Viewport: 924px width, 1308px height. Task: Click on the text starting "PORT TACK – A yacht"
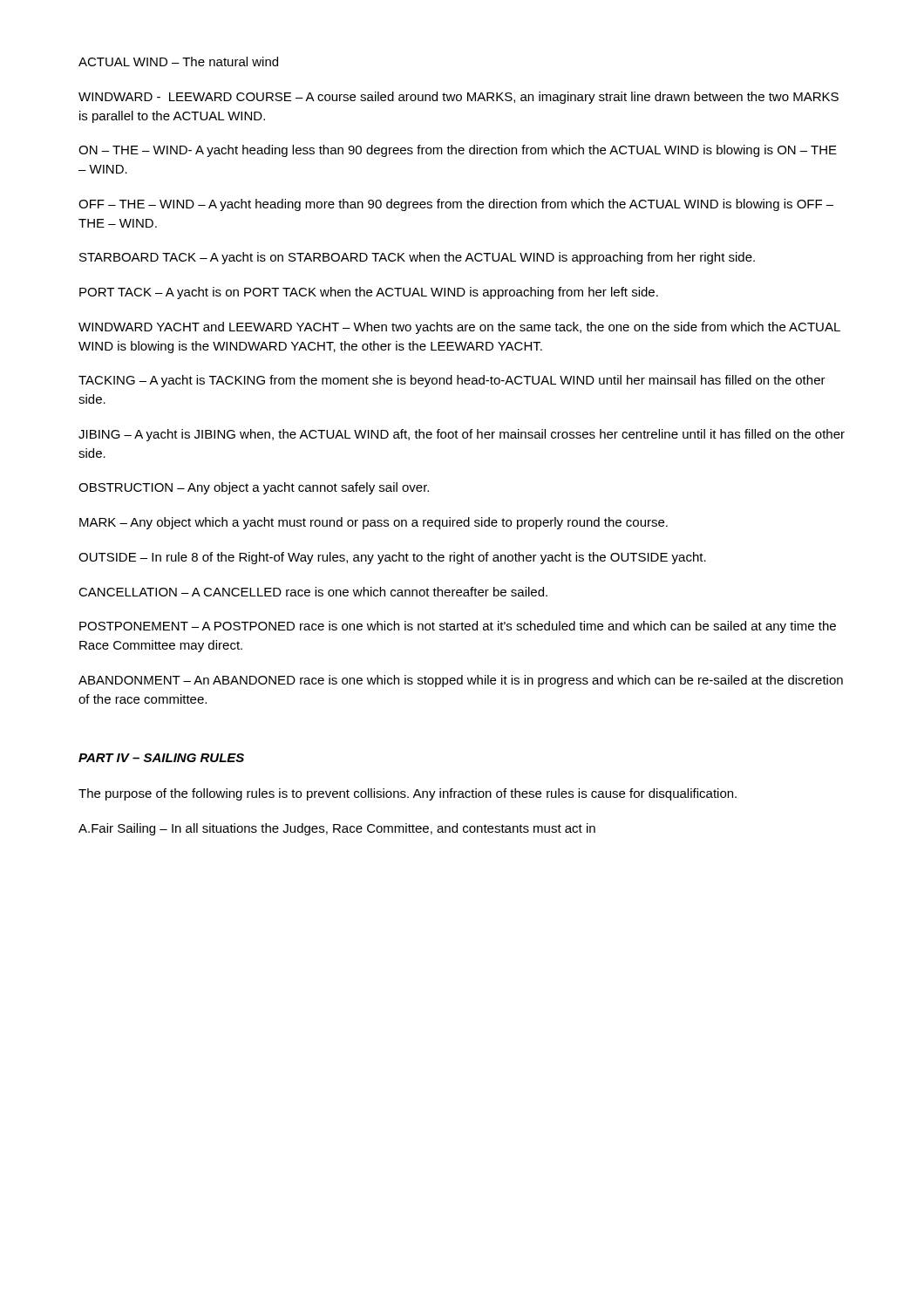(x=369, y=292)
